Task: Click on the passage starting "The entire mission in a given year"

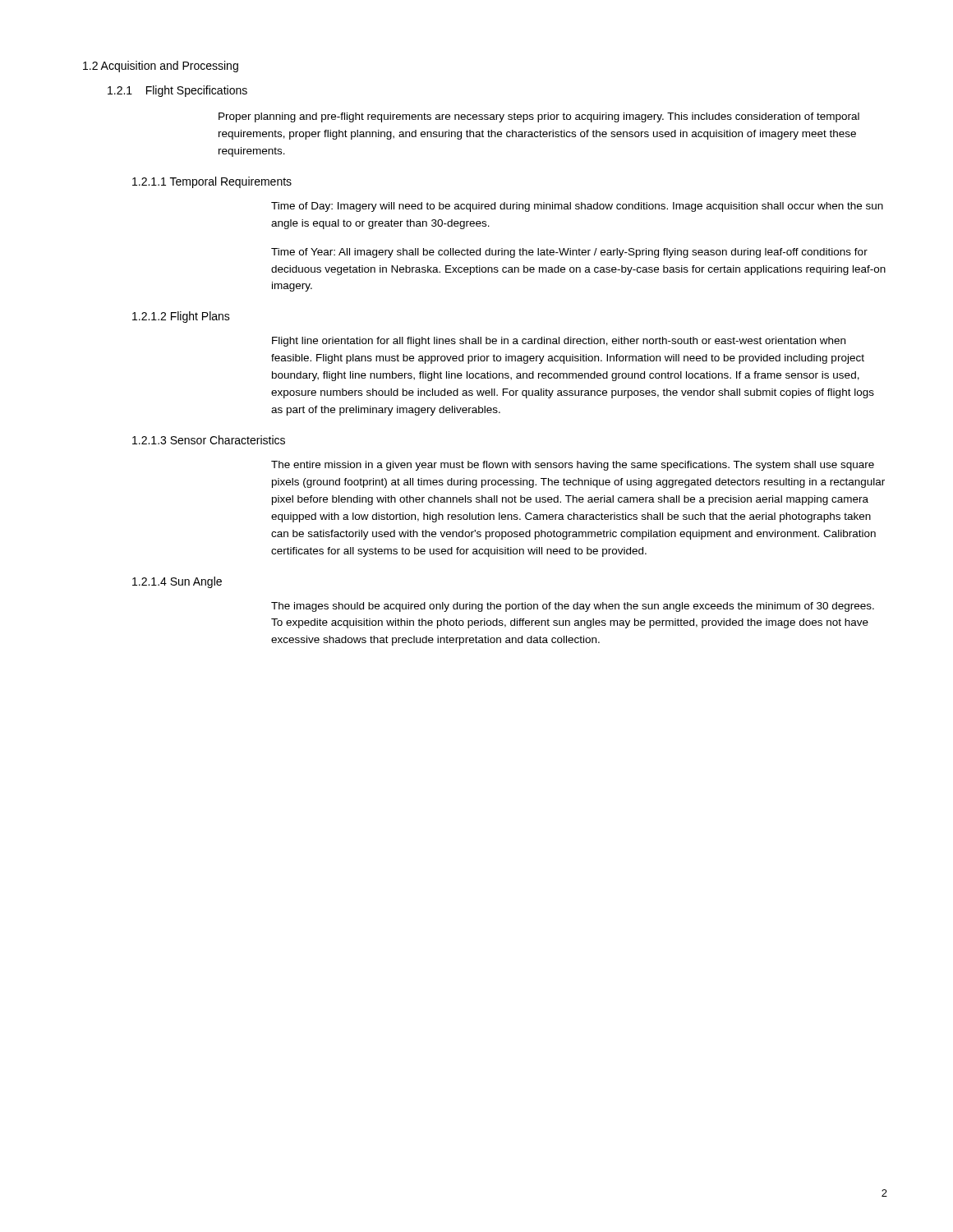Action: coord(578,507)
